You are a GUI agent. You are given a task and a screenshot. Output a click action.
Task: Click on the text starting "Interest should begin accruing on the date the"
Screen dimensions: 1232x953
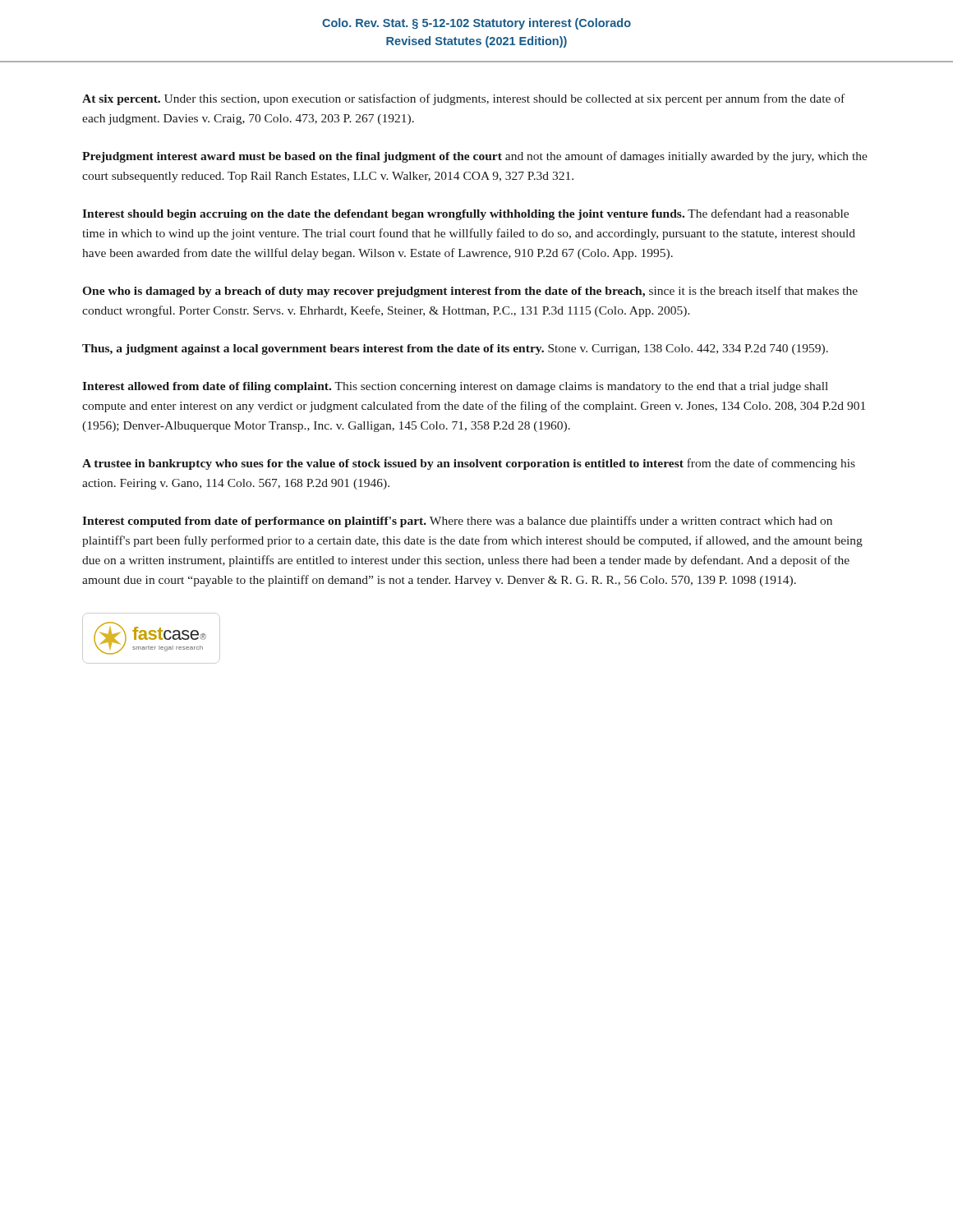point(469,232)
